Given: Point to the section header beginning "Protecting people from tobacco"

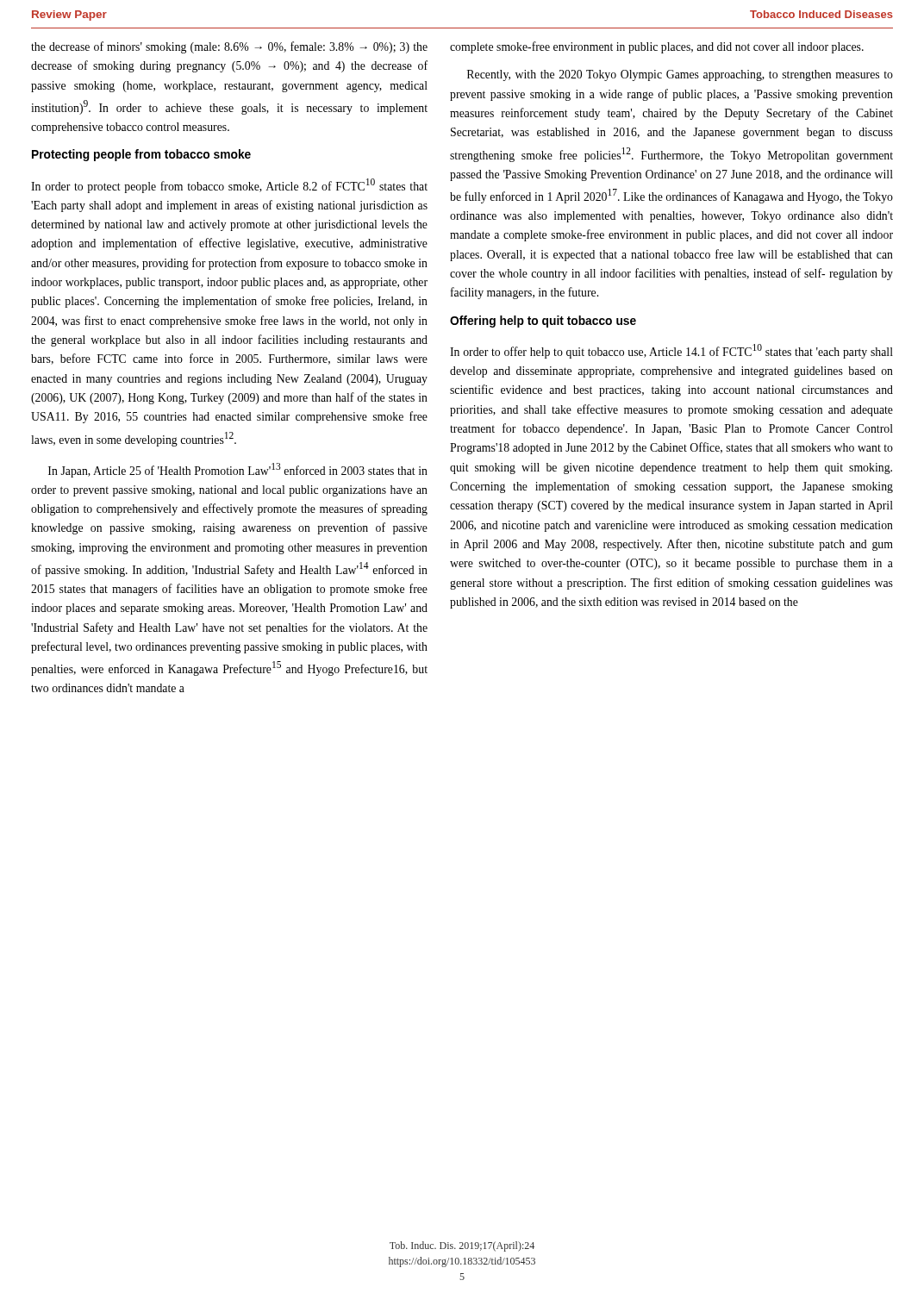Looking at the screenshot, I should tap(229, 156).
